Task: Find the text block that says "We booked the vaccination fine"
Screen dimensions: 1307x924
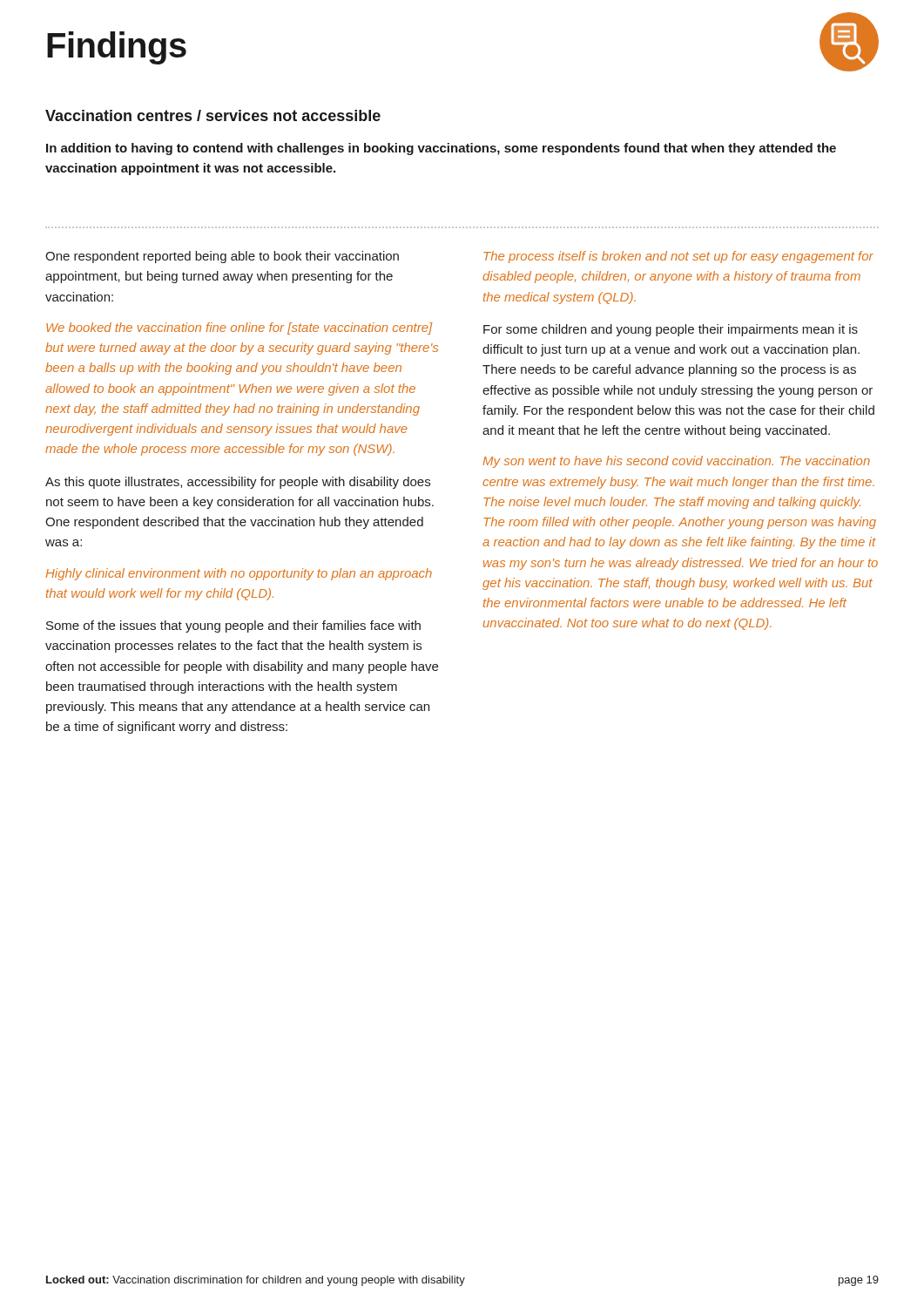Action: [242, 388]
